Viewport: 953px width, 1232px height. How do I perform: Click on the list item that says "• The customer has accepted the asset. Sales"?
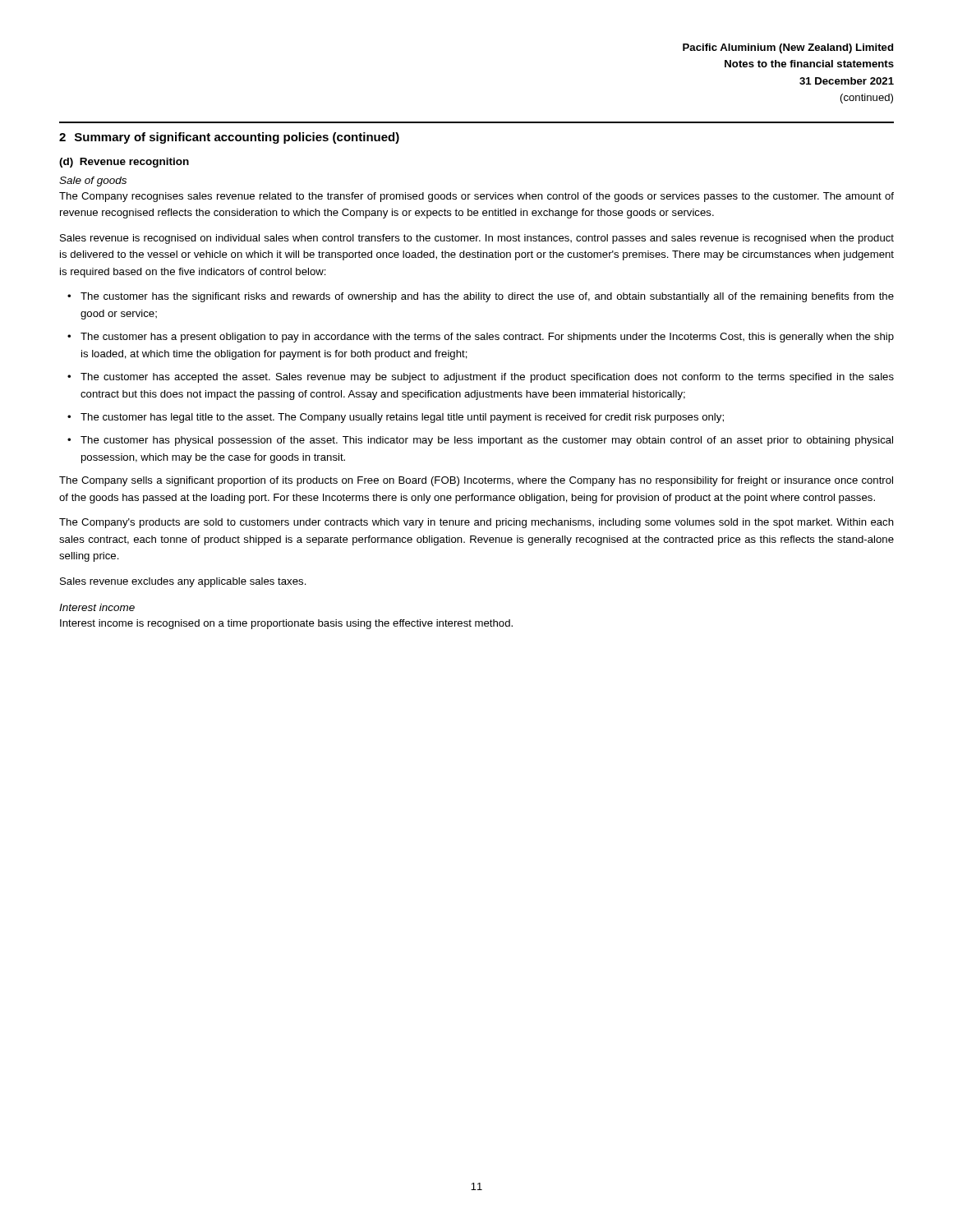point(481,386)
